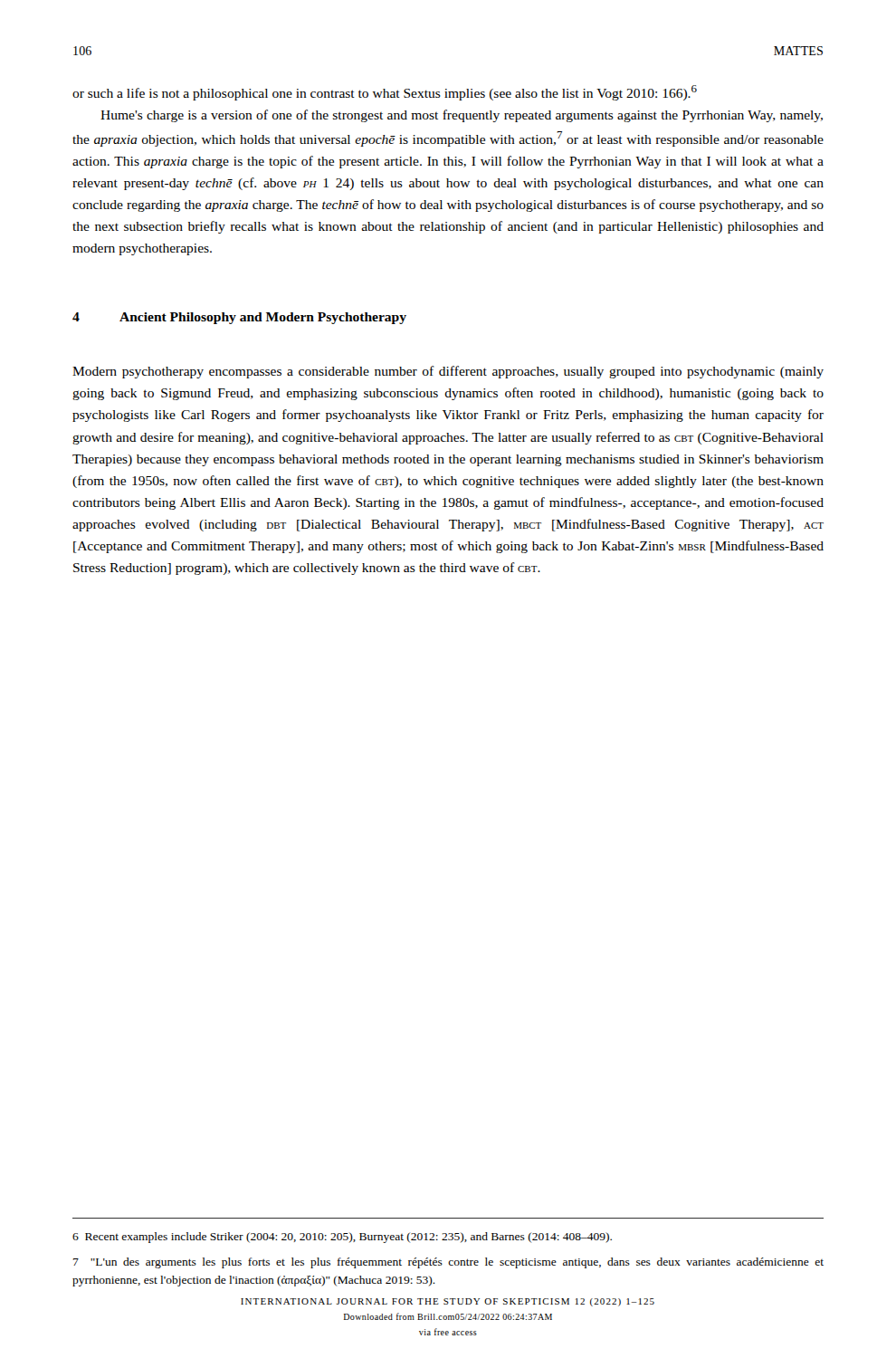Select the text block with the text "Modern psychotherapy encompasses"

coord(448,469)
